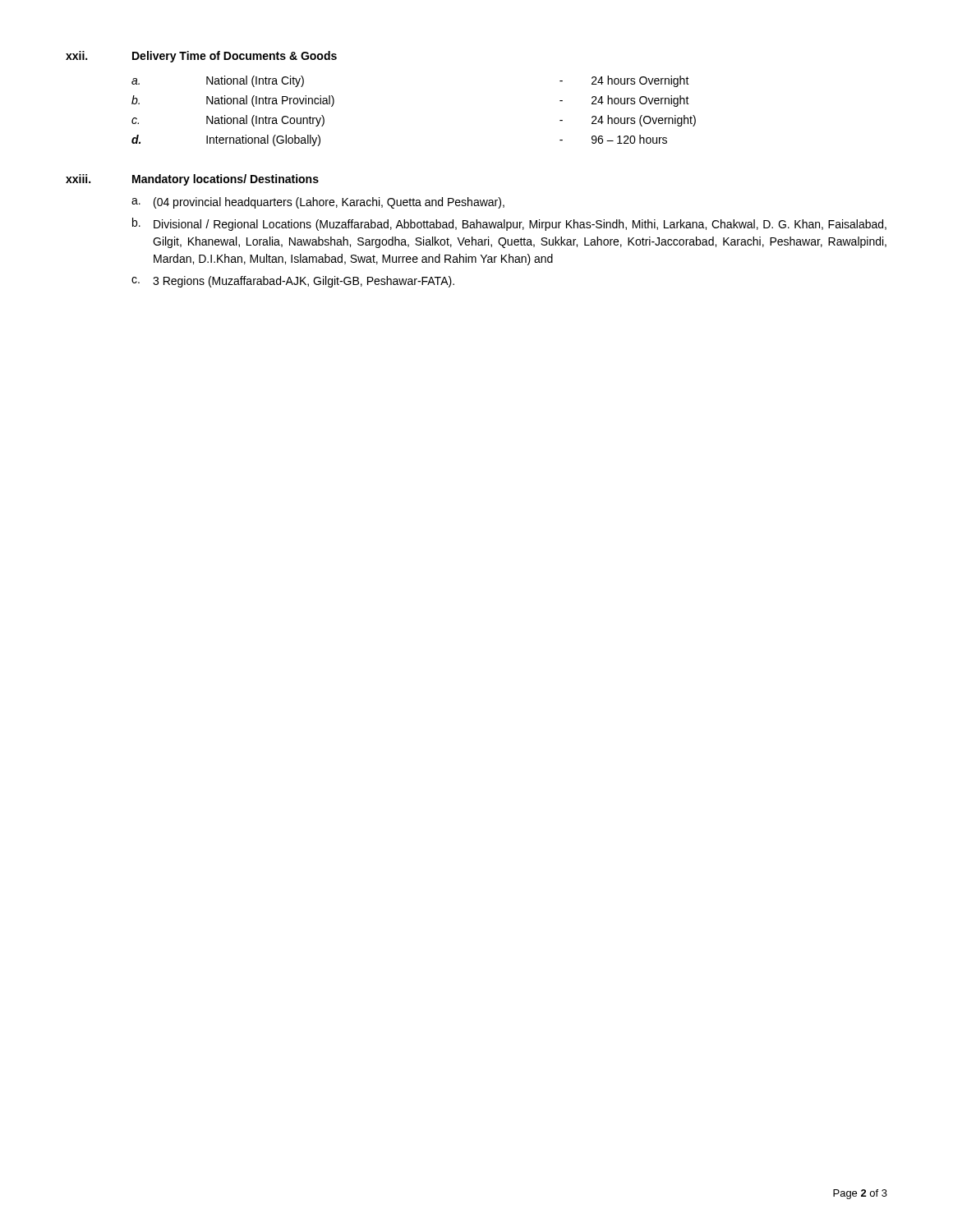This screenshot has height=1232, width=953.
Task: Click on the list item containing "d. International (Globally) - 96 – 120"
Action: [136, 140]
